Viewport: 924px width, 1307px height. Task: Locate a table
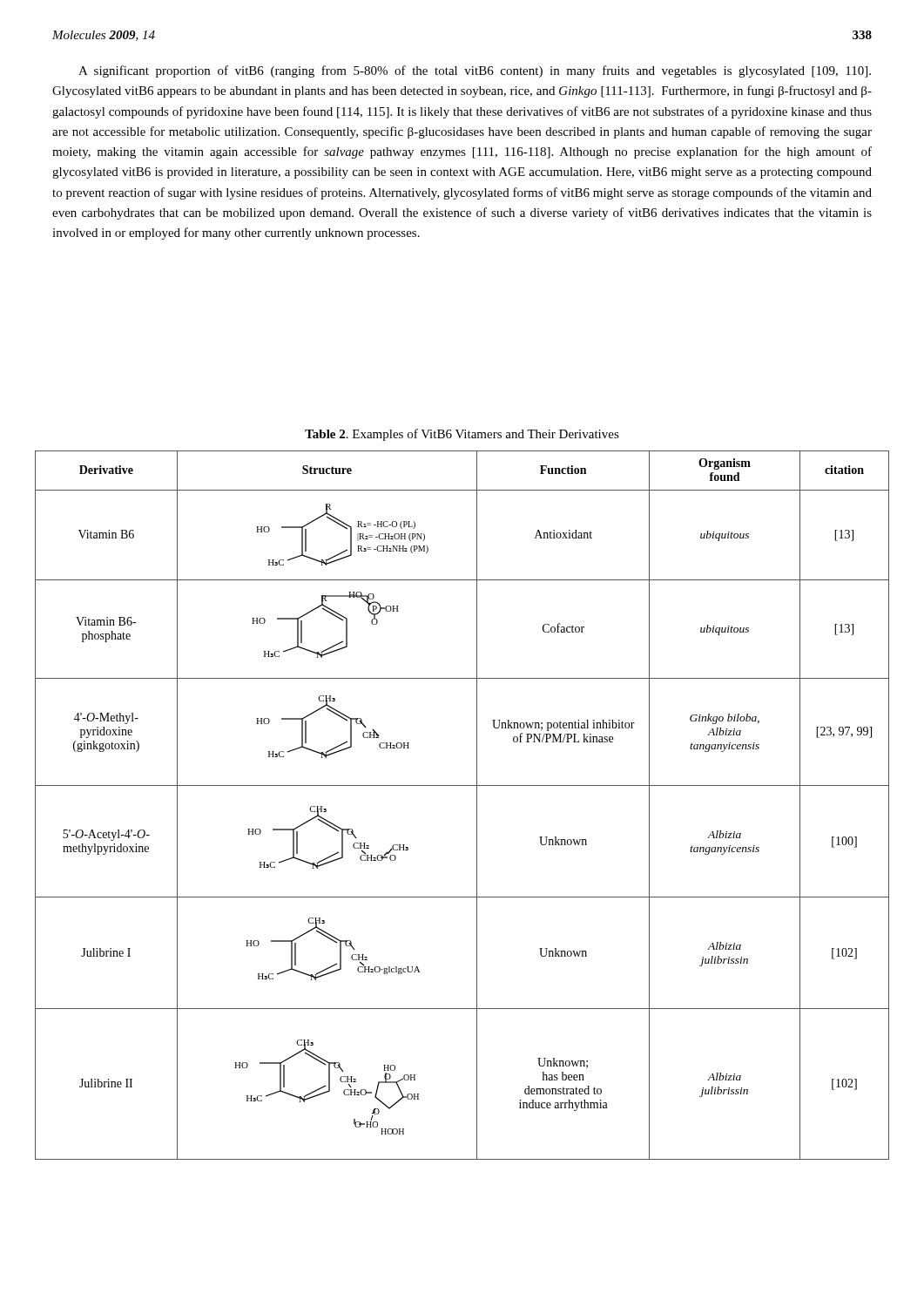pos(462,805)
